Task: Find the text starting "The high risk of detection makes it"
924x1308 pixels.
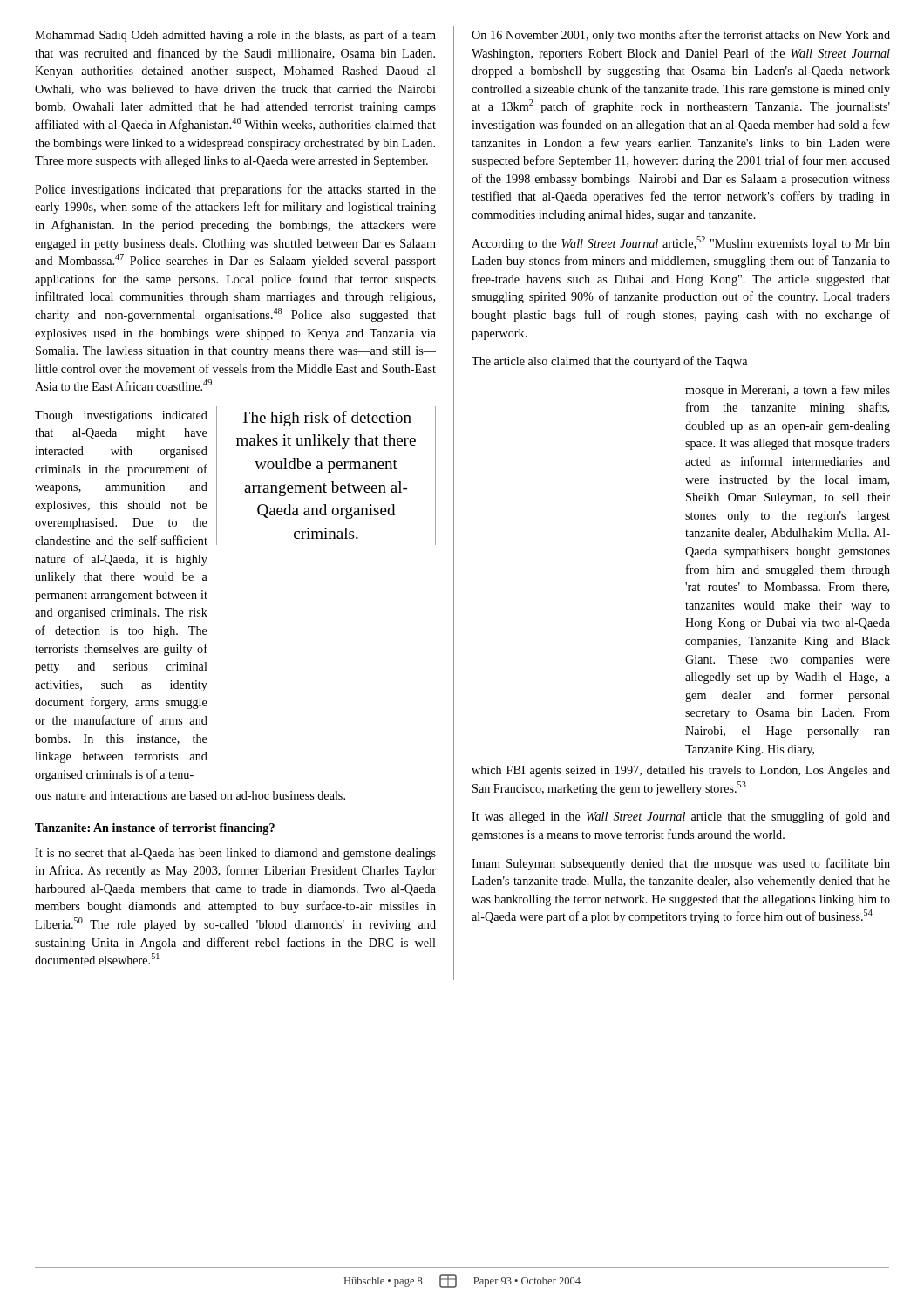Action: (326, 475)
